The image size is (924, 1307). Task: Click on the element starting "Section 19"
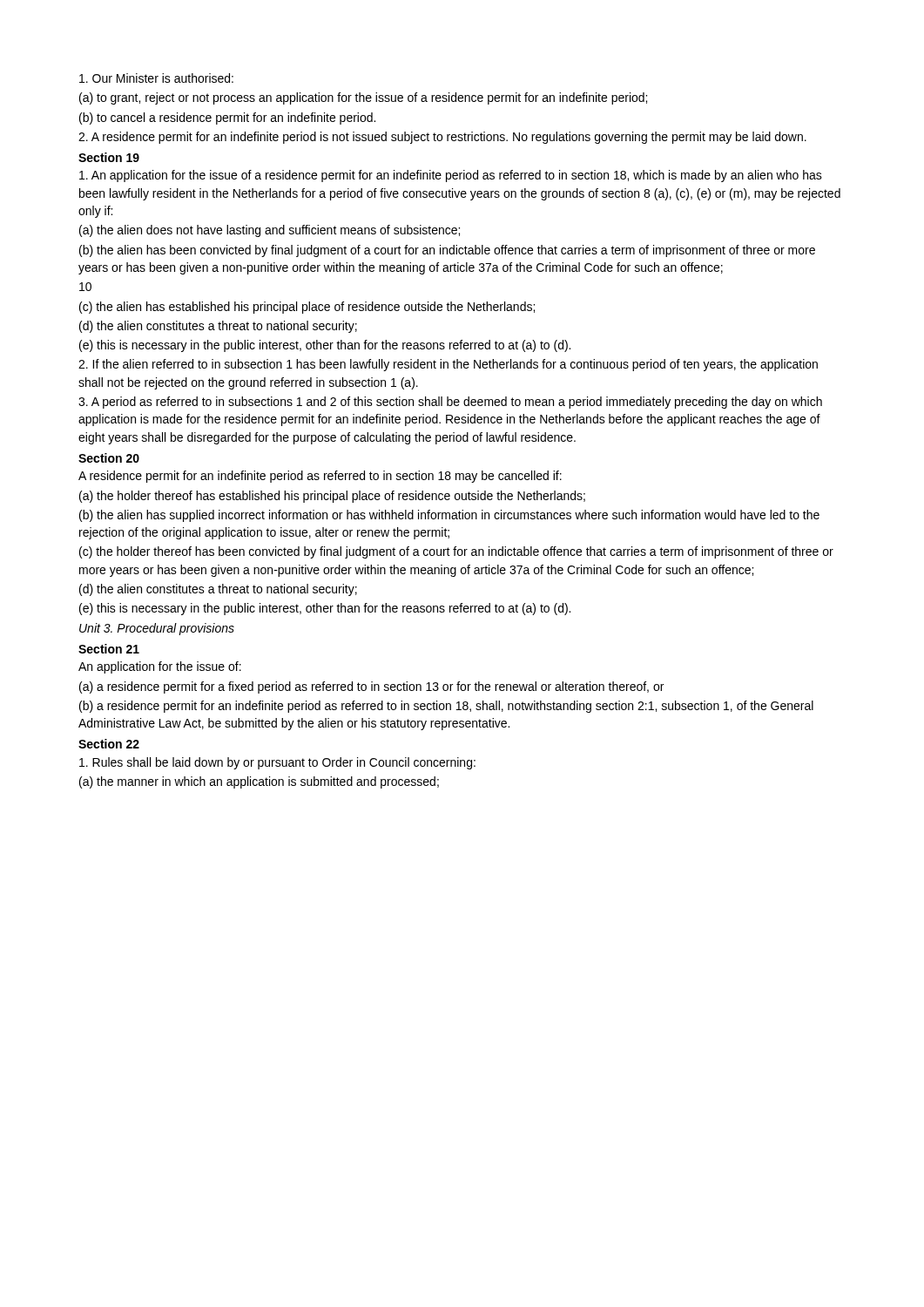109,158
